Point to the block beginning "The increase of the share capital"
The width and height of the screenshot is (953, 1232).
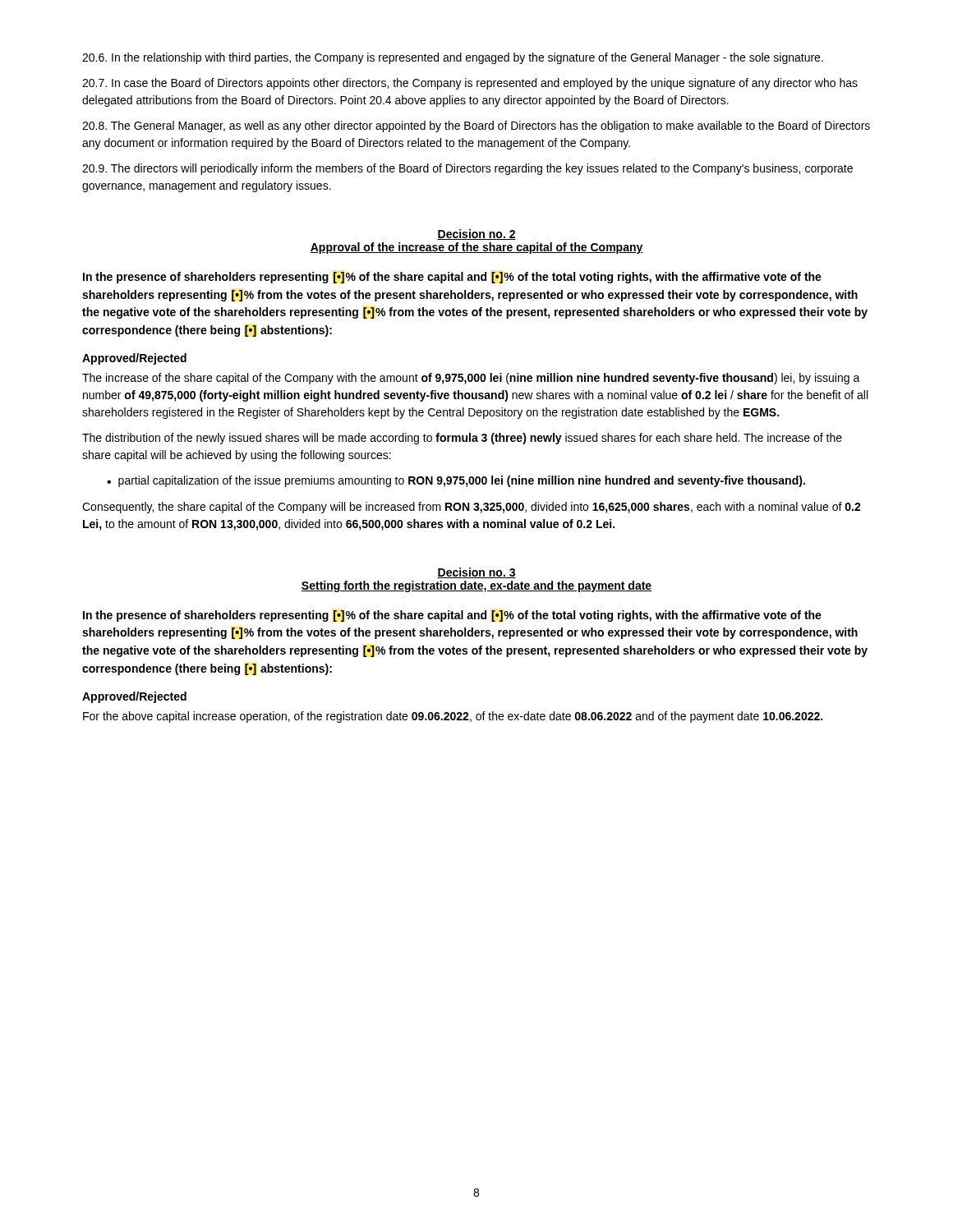(475, 395)
